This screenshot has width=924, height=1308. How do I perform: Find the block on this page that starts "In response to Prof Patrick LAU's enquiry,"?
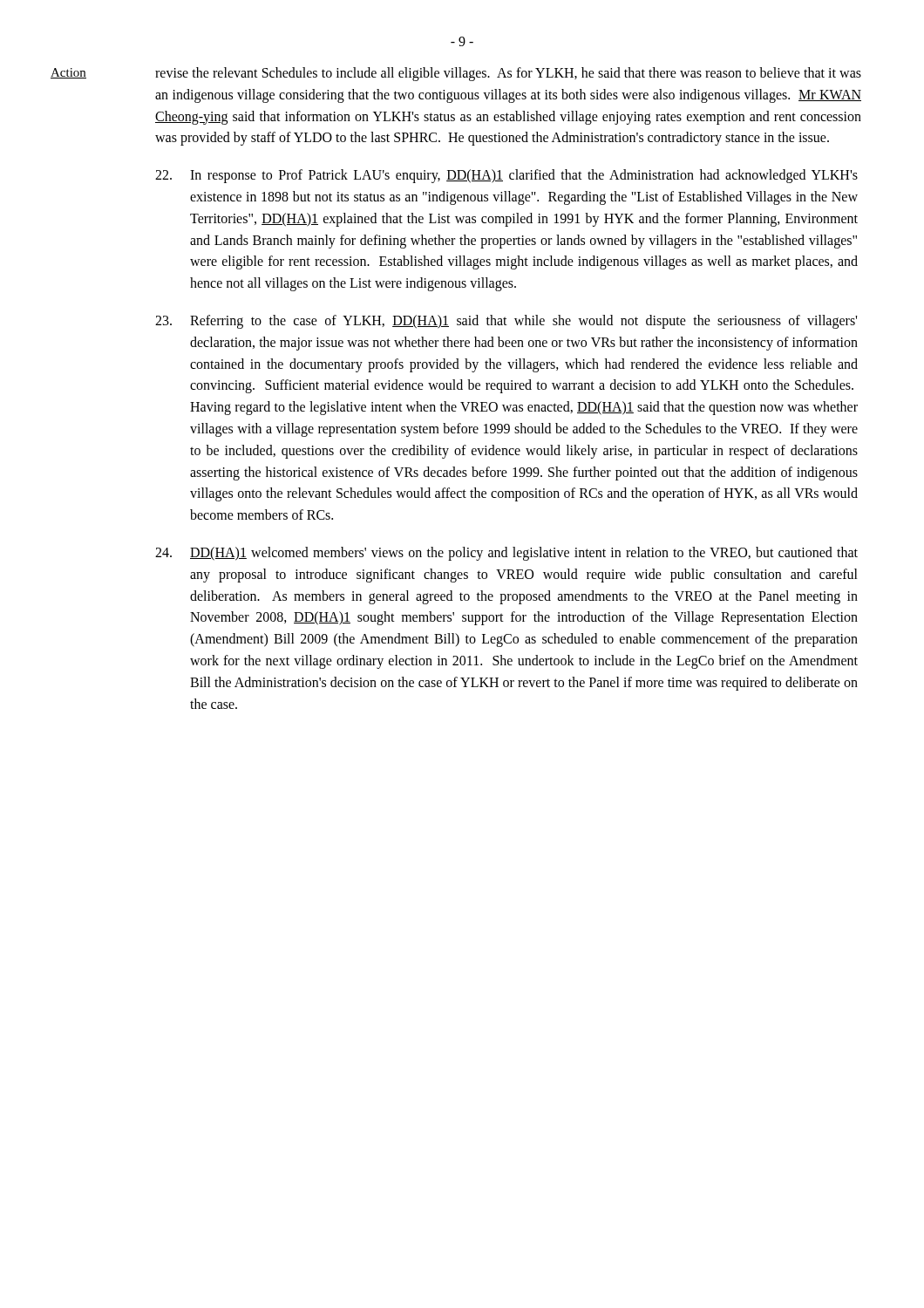tap(506, 230)
